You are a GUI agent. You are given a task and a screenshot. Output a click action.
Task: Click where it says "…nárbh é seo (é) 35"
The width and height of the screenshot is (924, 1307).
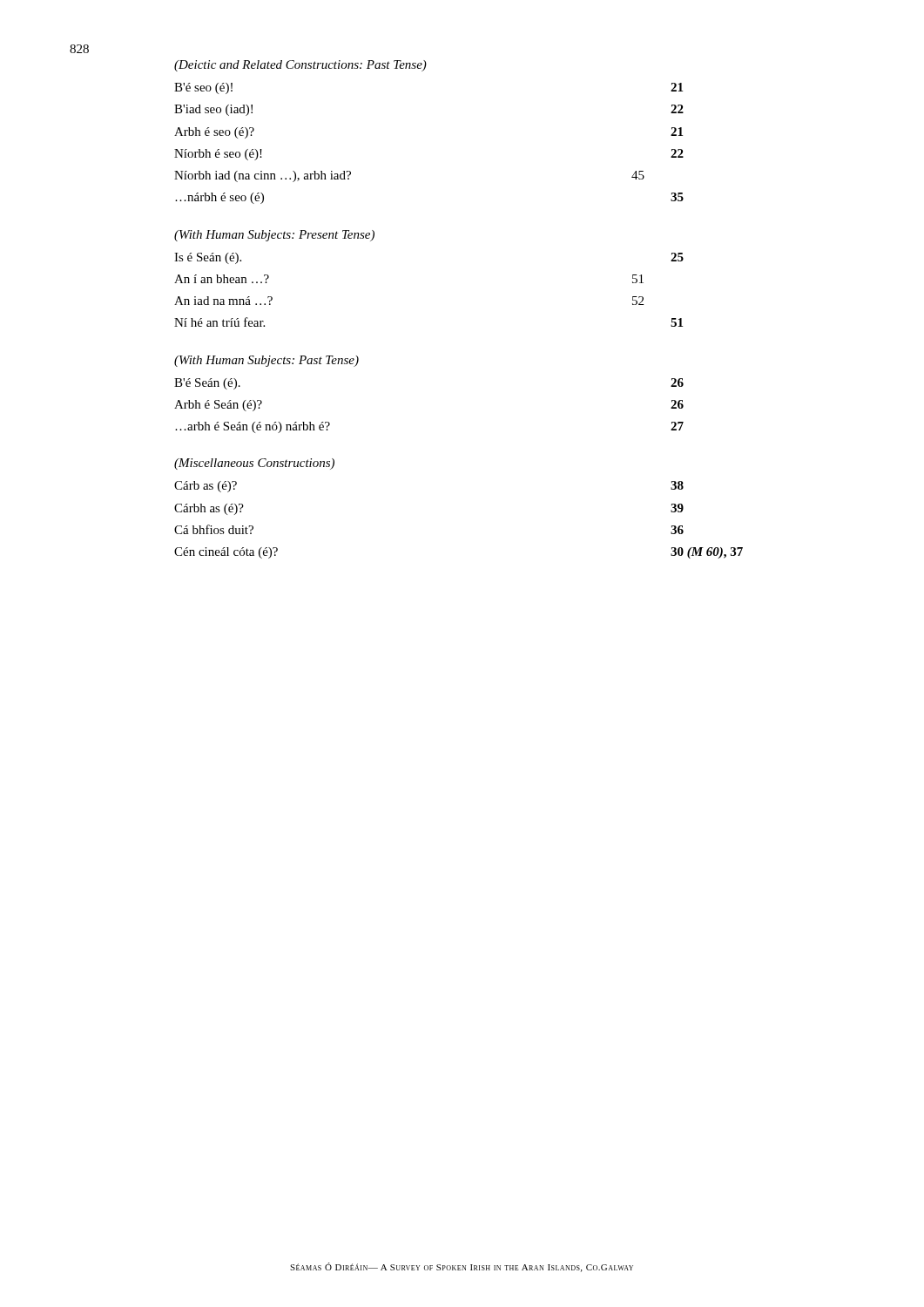click(x=223, y=198)
